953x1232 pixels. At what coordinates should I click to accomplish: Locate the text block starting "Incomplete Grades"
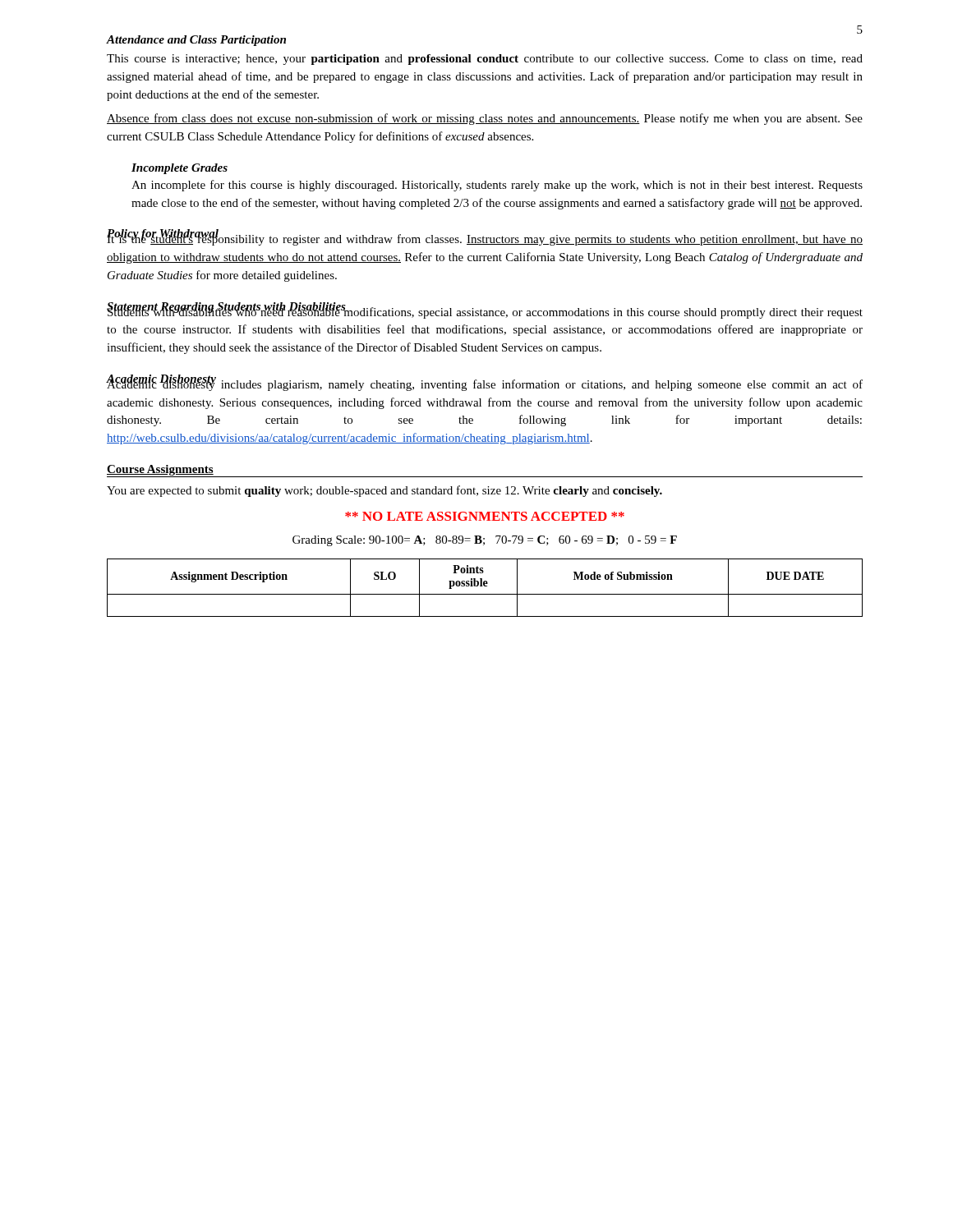180,167
